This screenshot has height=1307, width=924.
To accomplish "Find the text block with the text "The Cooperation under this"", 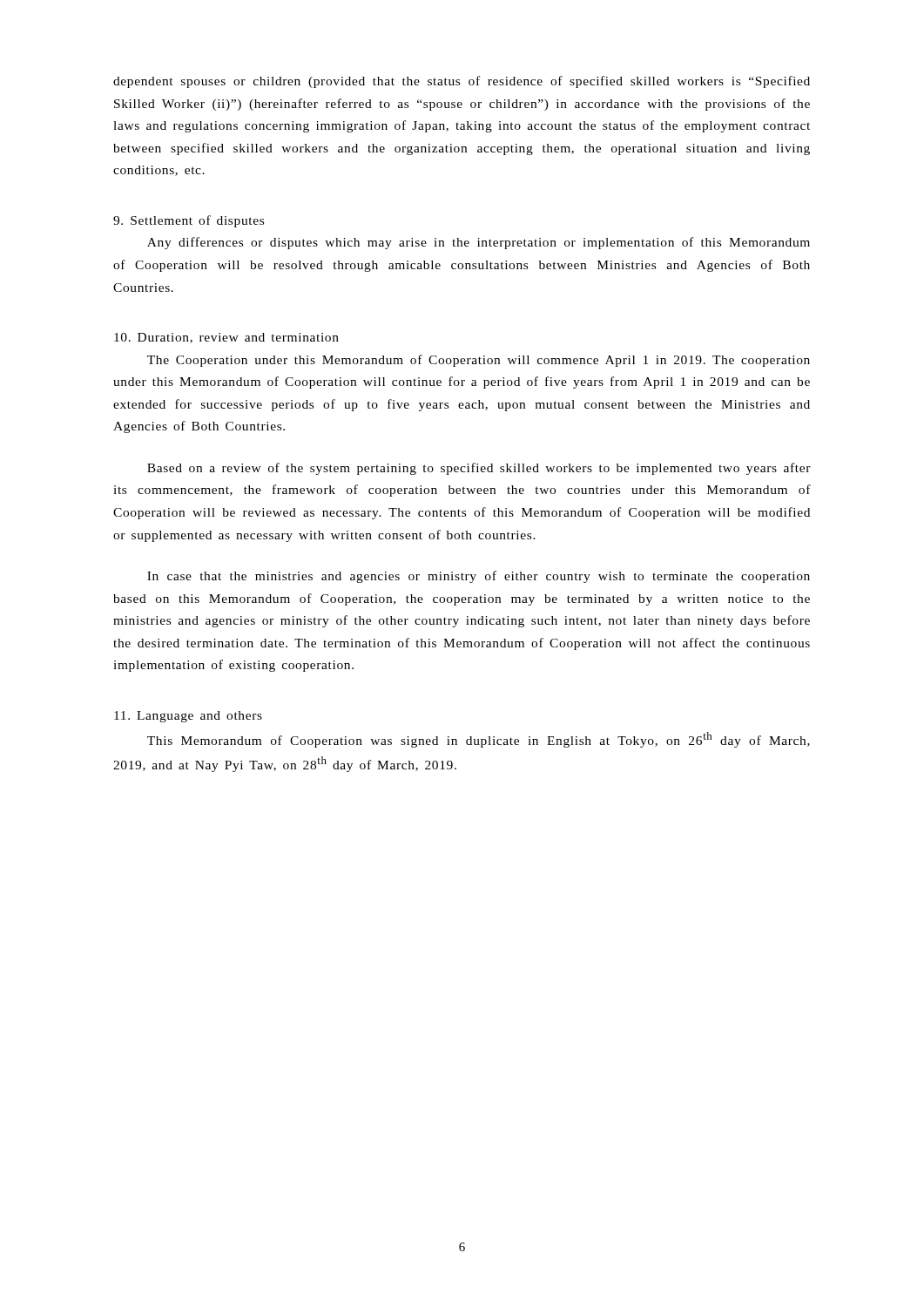I will 462,392.
